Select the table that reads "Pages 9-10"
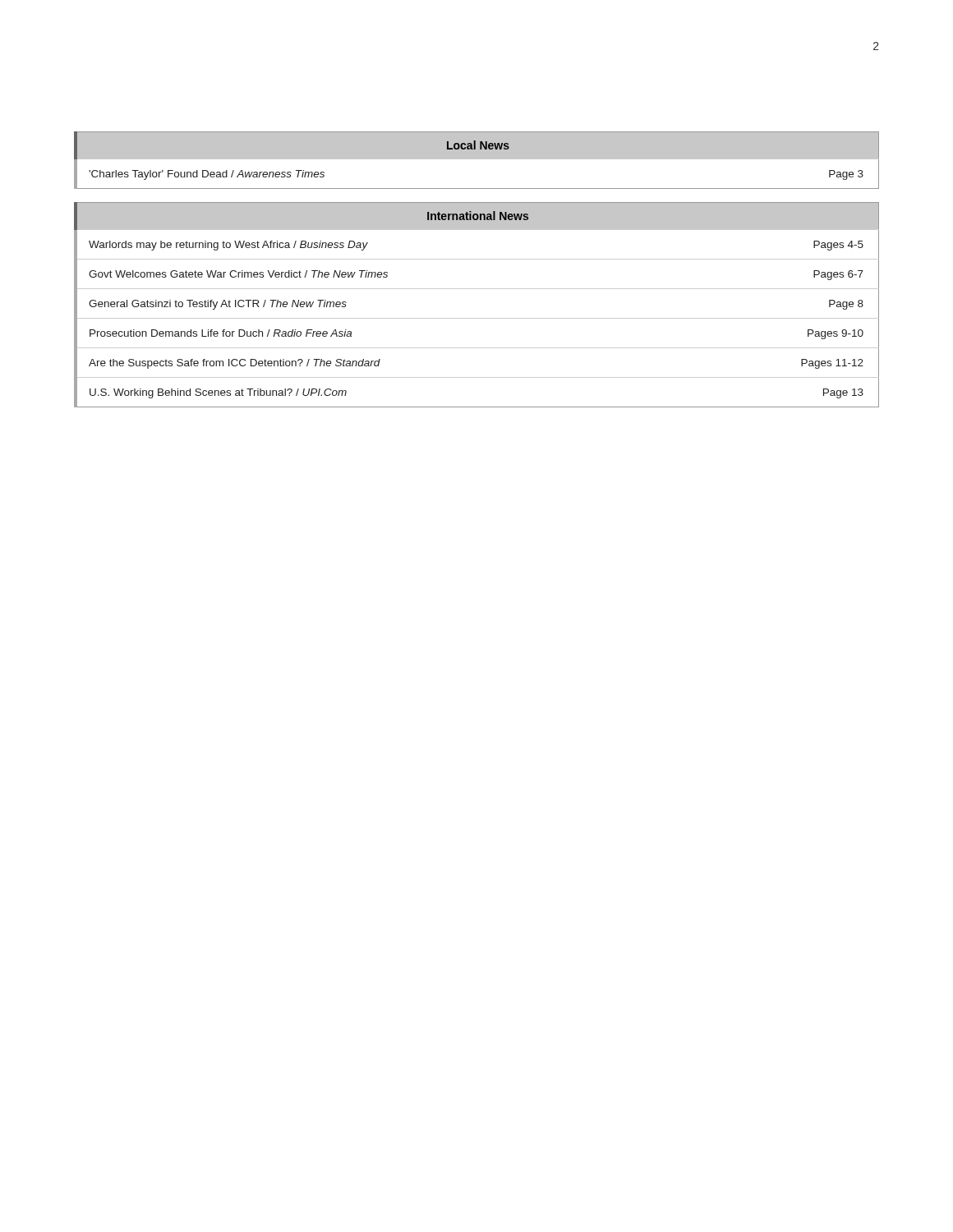The width and height of the screenshot is (953, 1232). point(476,305)
